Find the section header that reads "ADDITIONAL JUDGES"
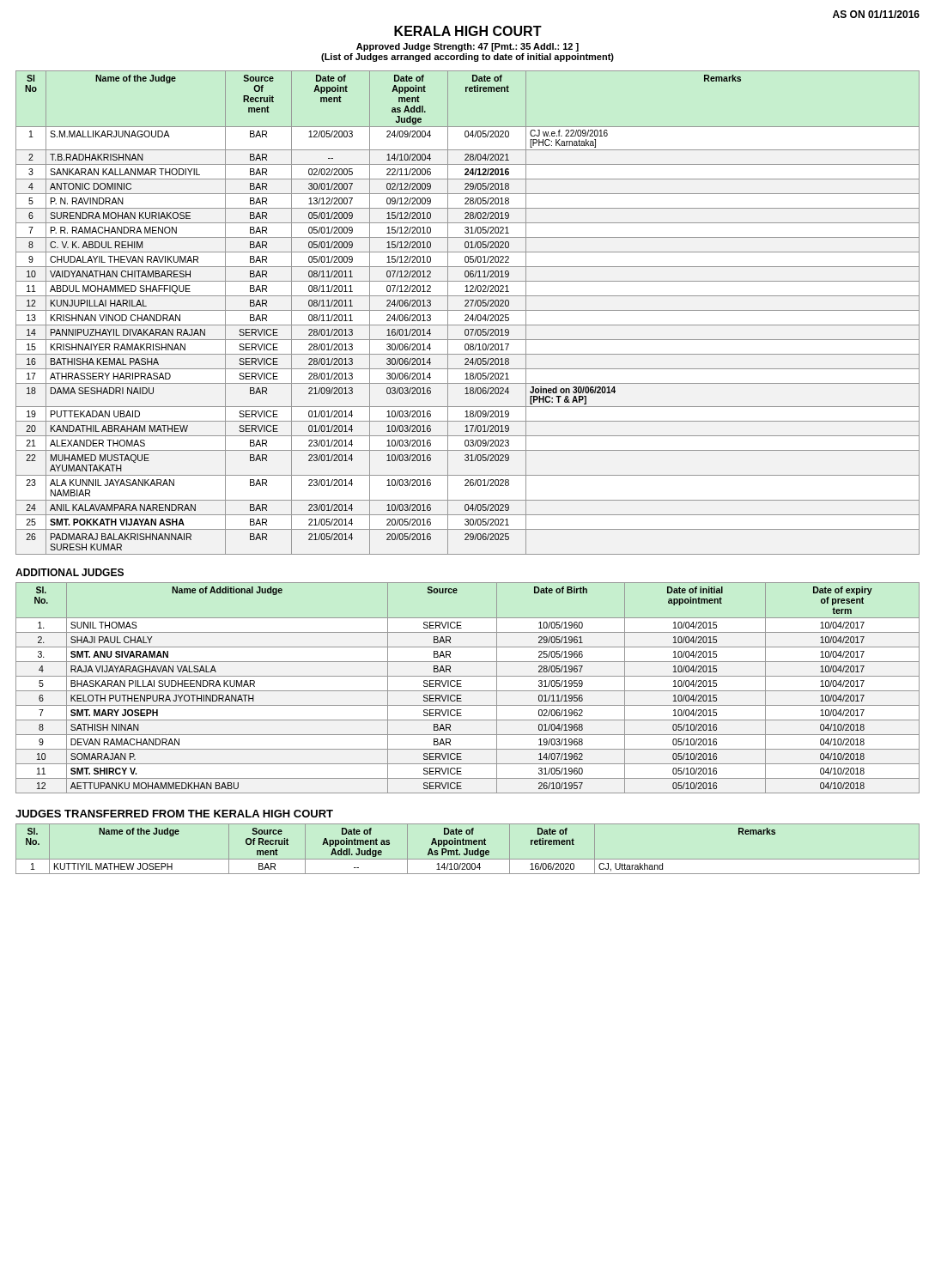The height and width of the screenshot is (1288, 935). point(70,573)
